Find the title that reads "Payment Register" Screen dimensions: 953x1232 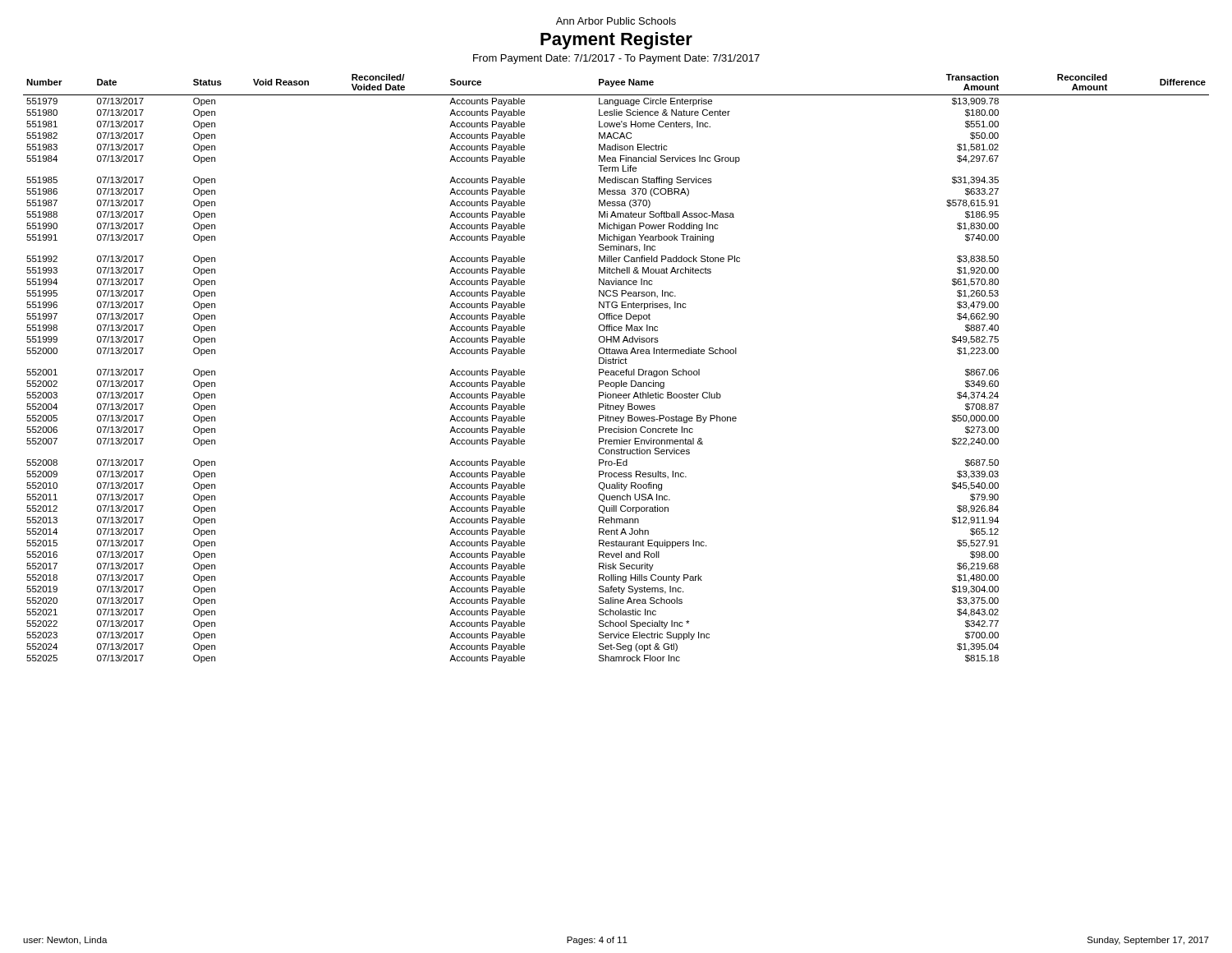616,39
